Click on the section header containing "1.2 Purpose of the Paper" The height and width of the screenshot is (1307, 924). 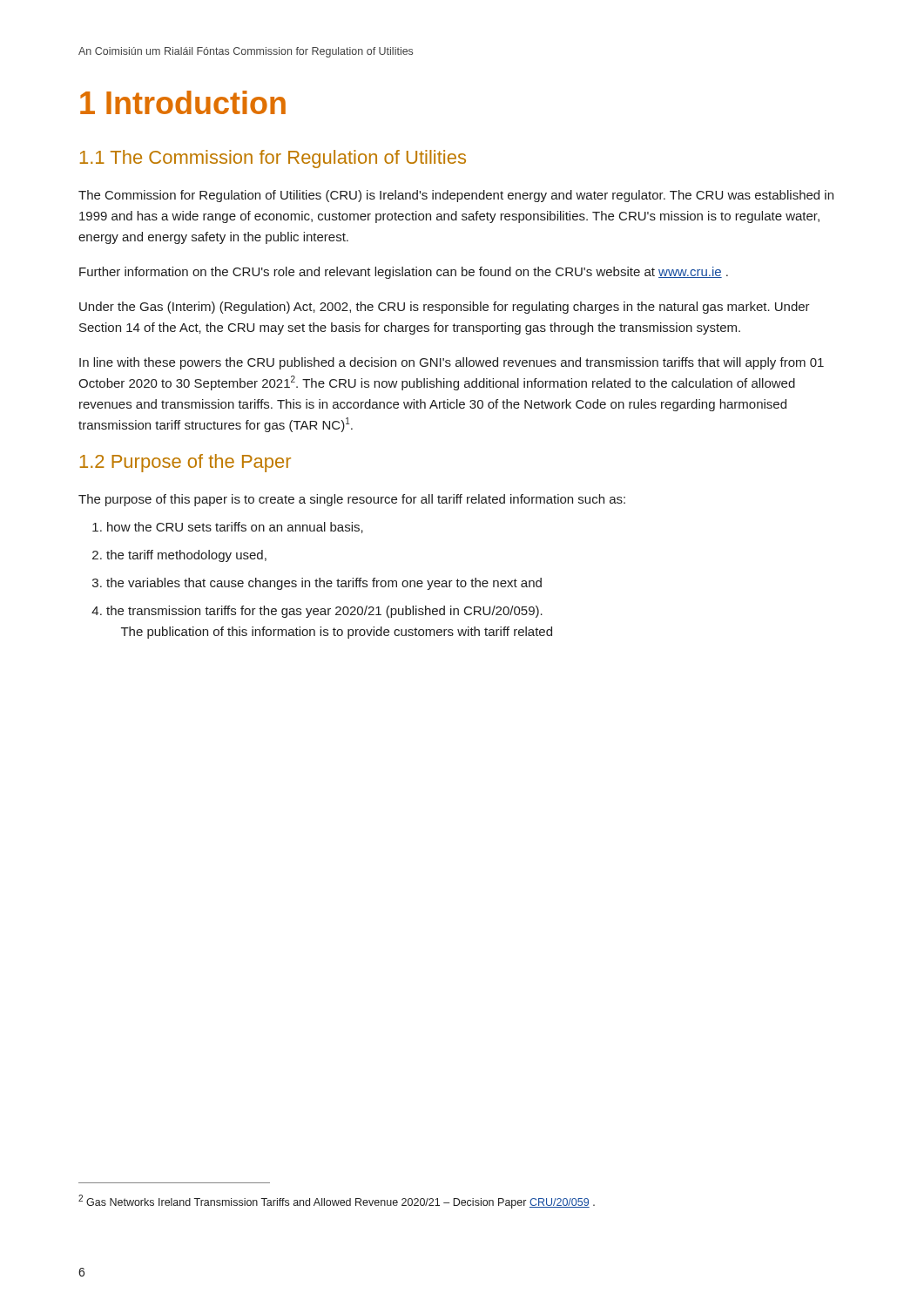click(x=185, y=463)
